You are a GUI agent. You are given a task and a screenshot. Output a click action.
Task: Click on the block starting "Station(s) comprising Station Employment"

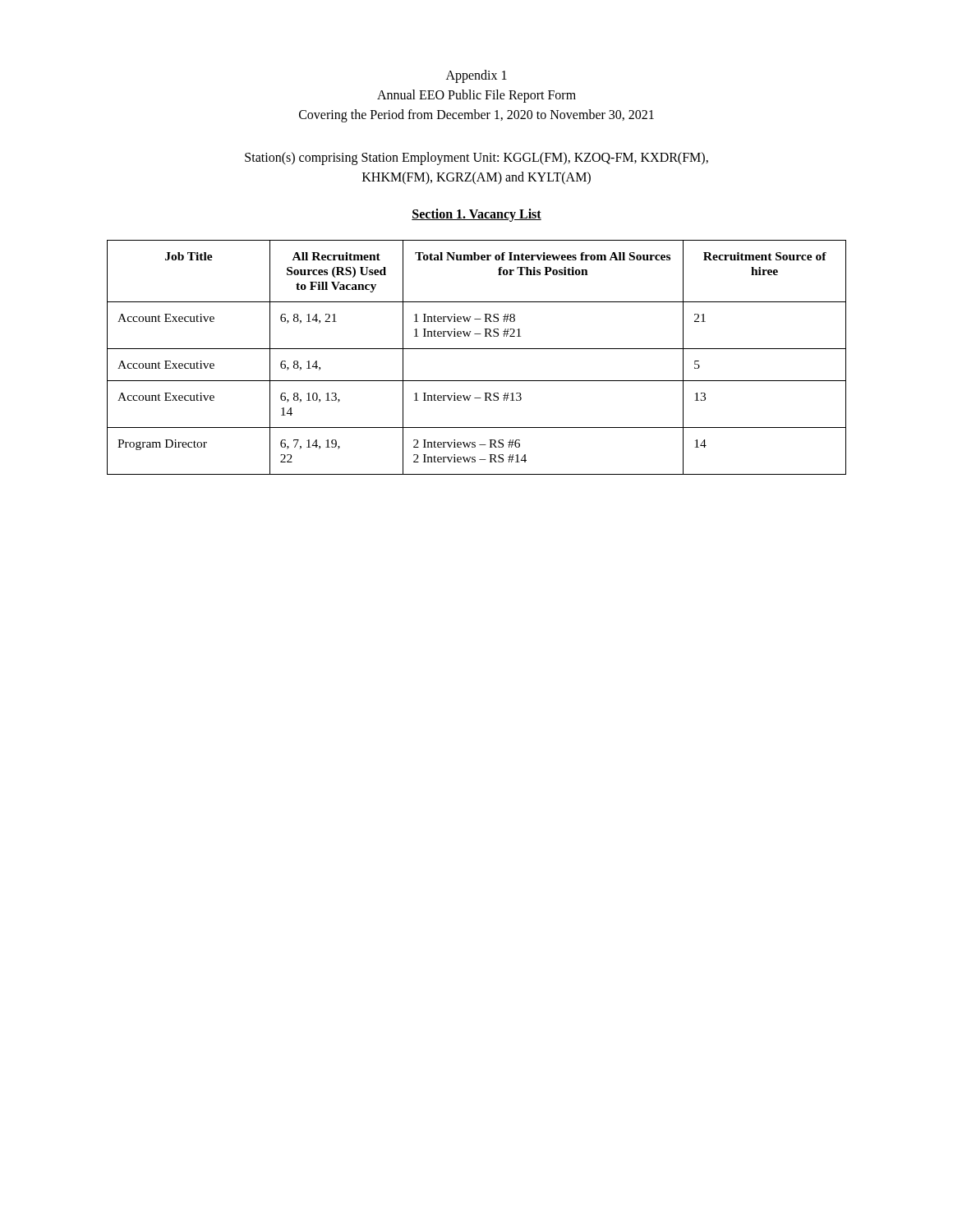(476, 167)
